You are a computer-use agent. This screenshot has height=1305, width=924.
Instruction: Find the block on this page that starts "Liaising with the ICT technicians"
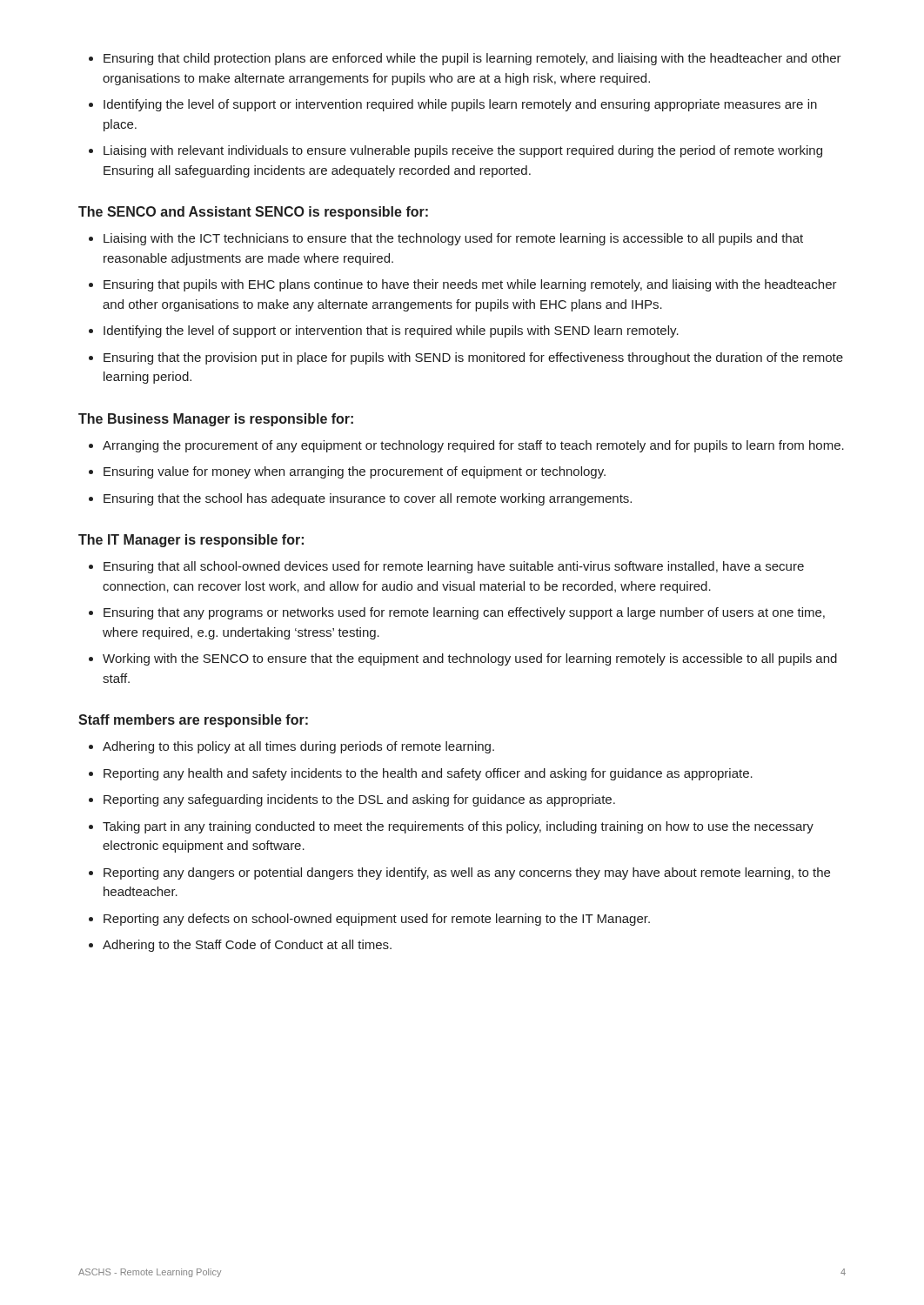pyautogui.click(x=453, y=248)
